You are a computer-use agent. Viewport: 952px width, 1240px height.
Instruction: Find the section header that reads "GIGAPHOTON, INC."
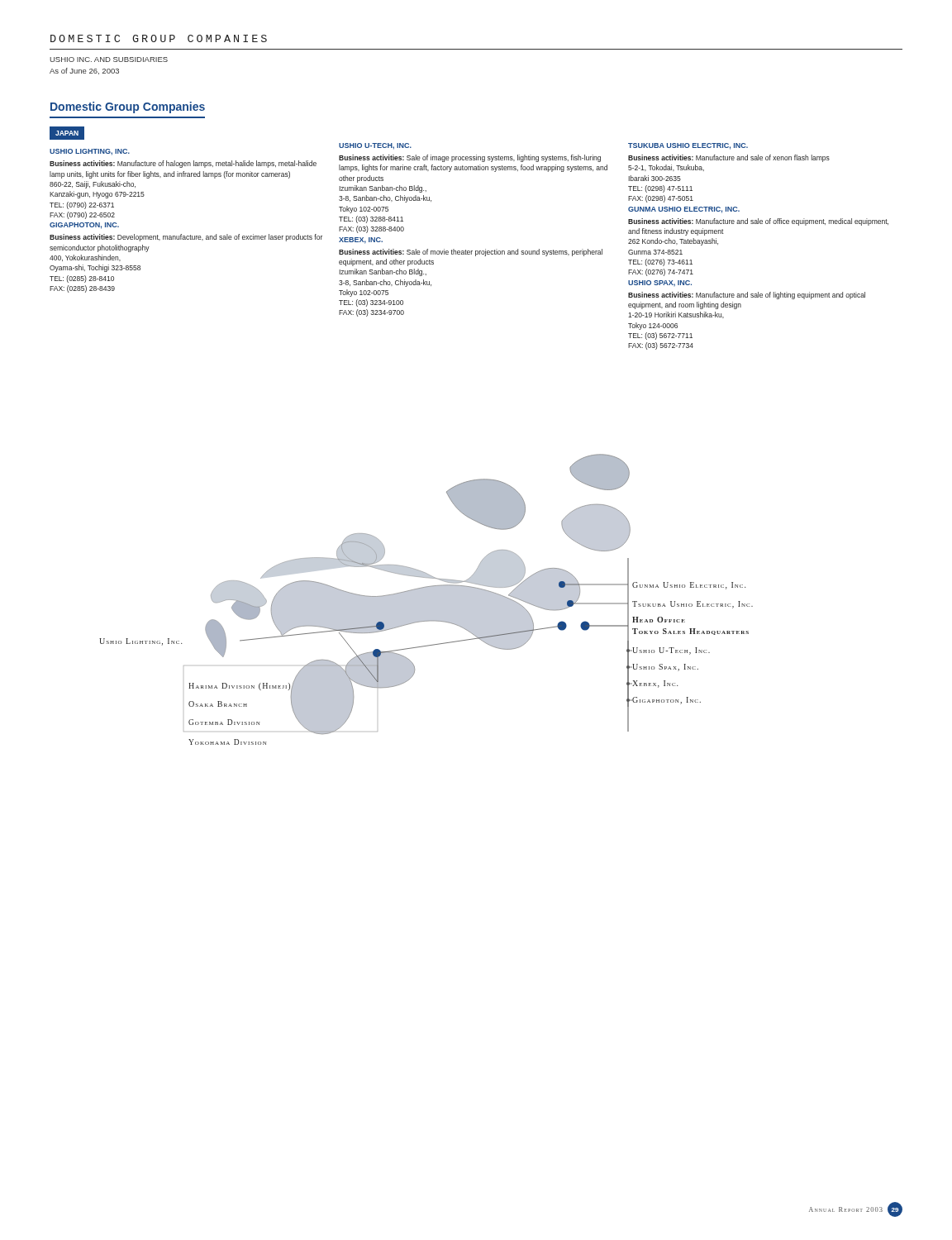(x=187, y=225)
